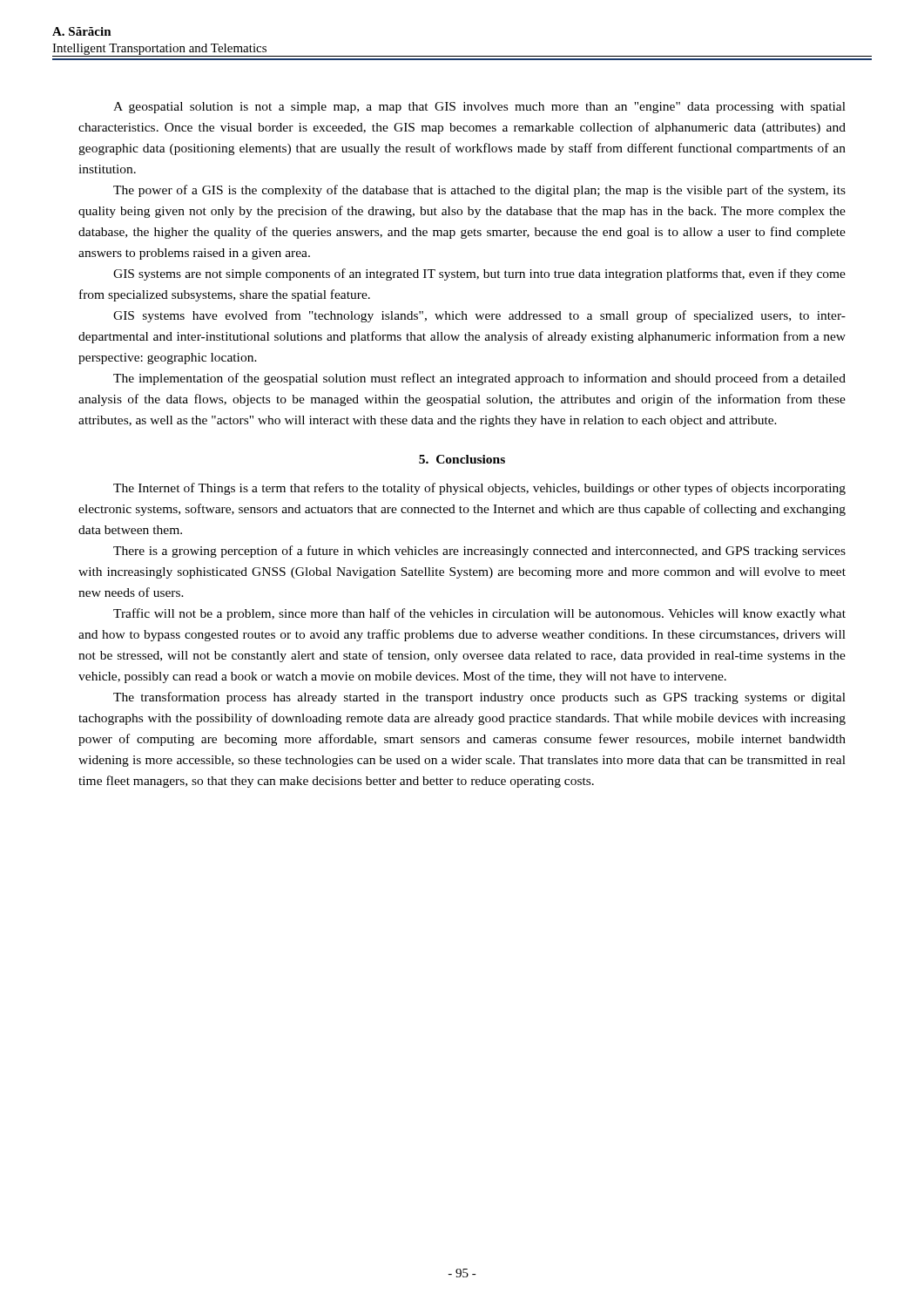Find the block on this page that starts "The power of a GIS is"
Screen dimensions: 1307x924
[x=462, y=221]
